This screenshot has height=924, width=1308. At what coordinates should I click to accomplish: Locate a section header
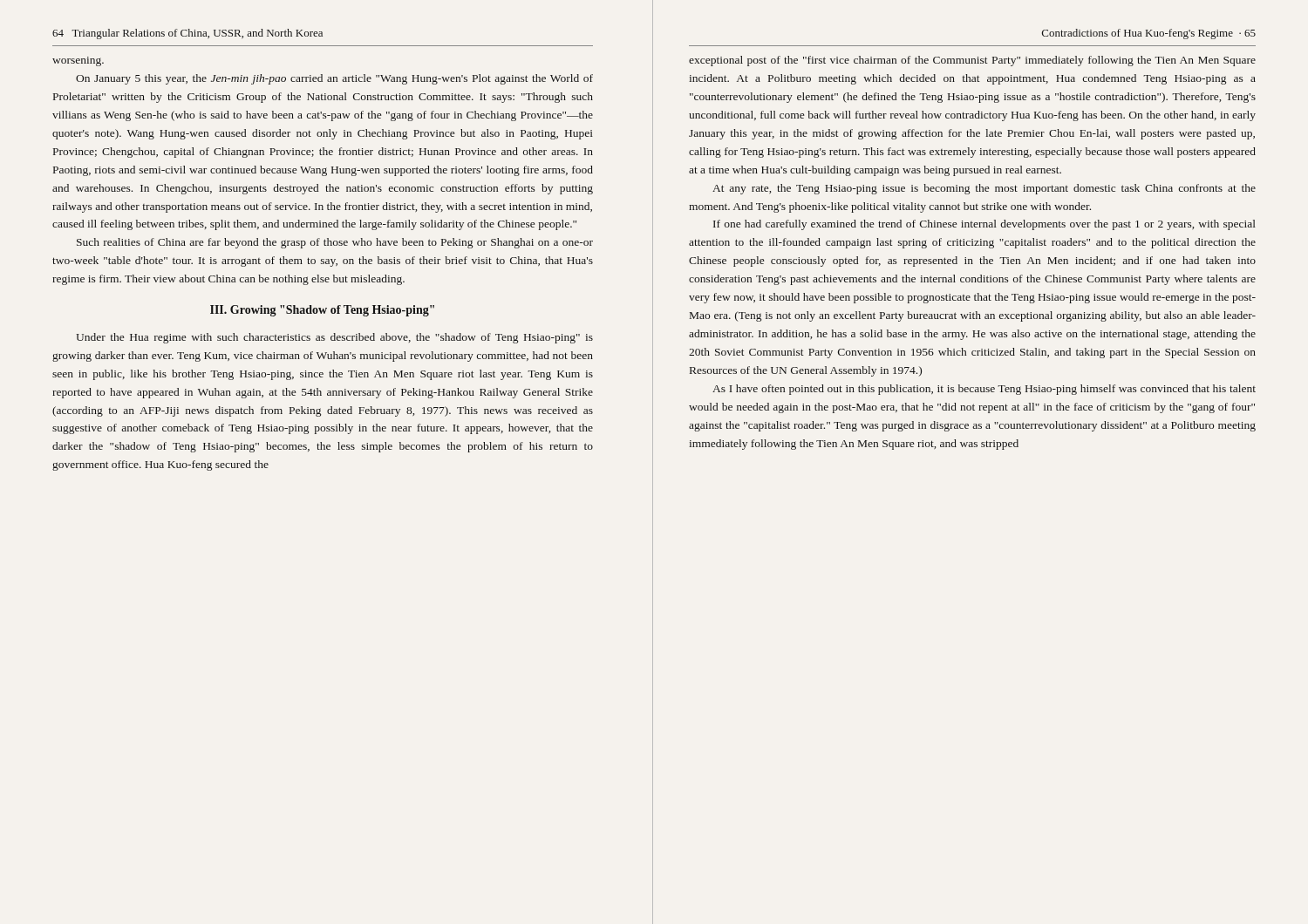pos(323,310)
